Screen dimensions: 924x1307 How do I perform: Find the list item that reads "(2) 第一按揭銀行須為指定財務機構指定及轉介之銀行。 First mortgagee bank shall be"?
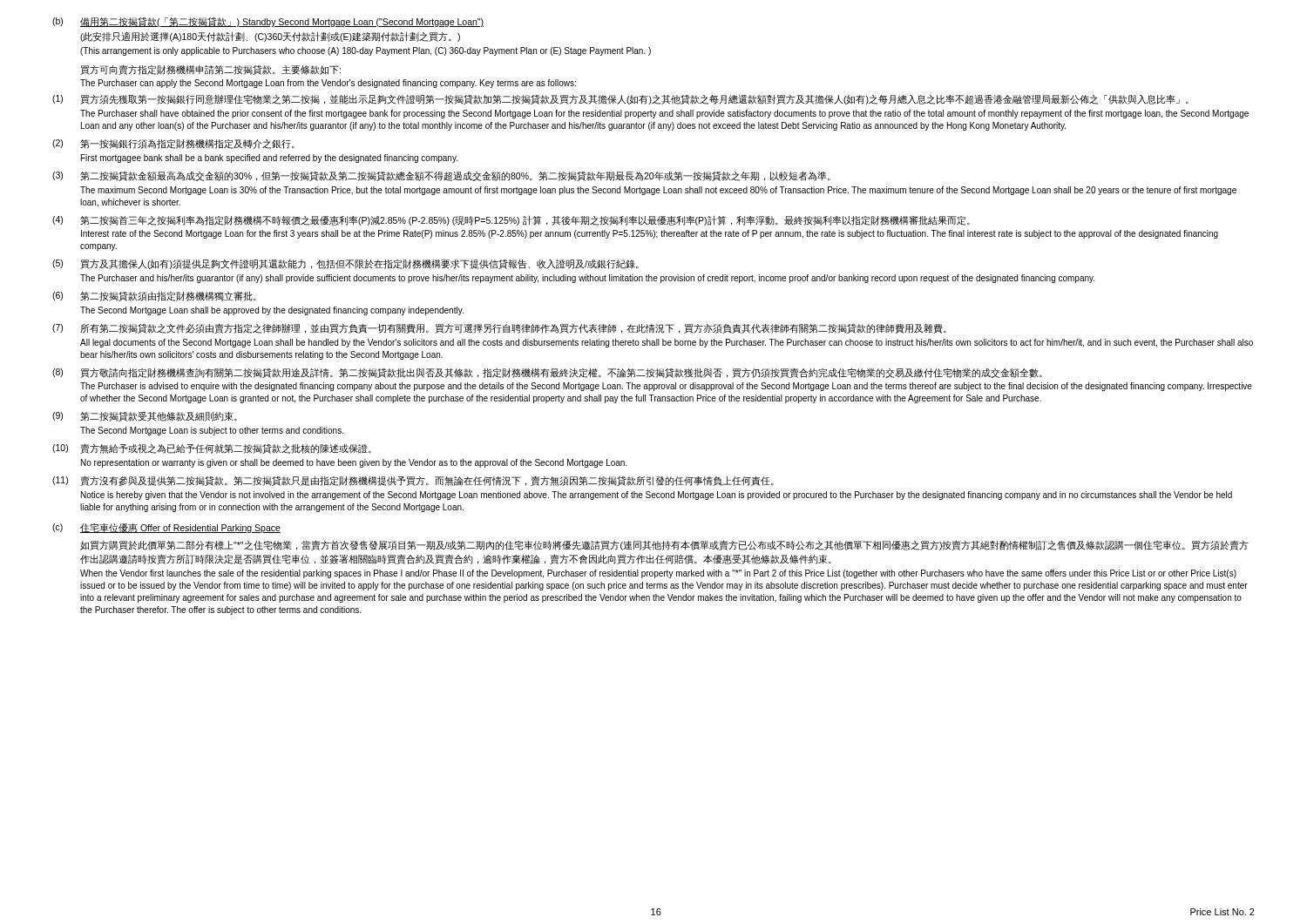pyautogui.click(x=173, y=144)
